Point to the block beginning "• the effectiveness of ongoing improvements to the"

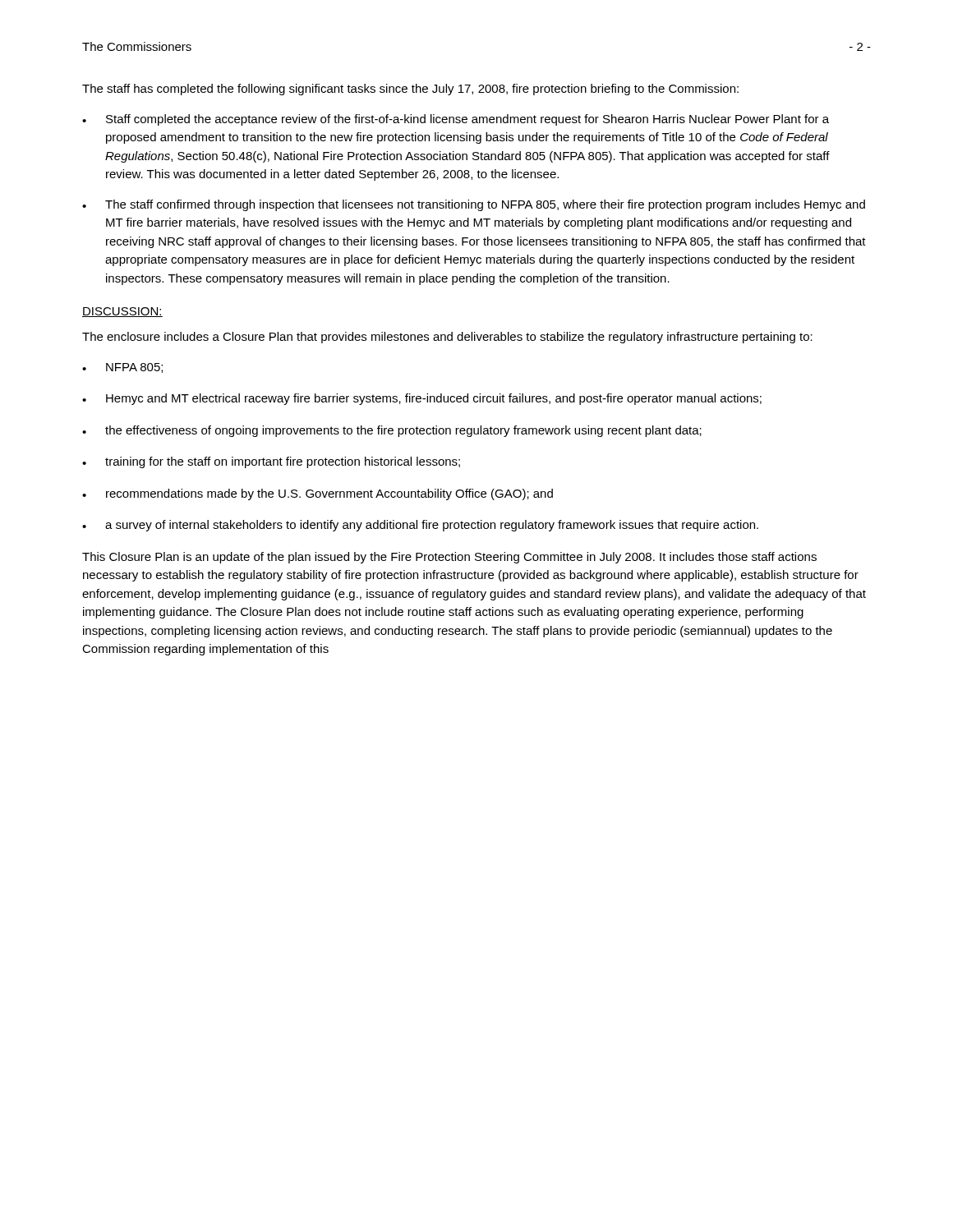coord(476,431)
